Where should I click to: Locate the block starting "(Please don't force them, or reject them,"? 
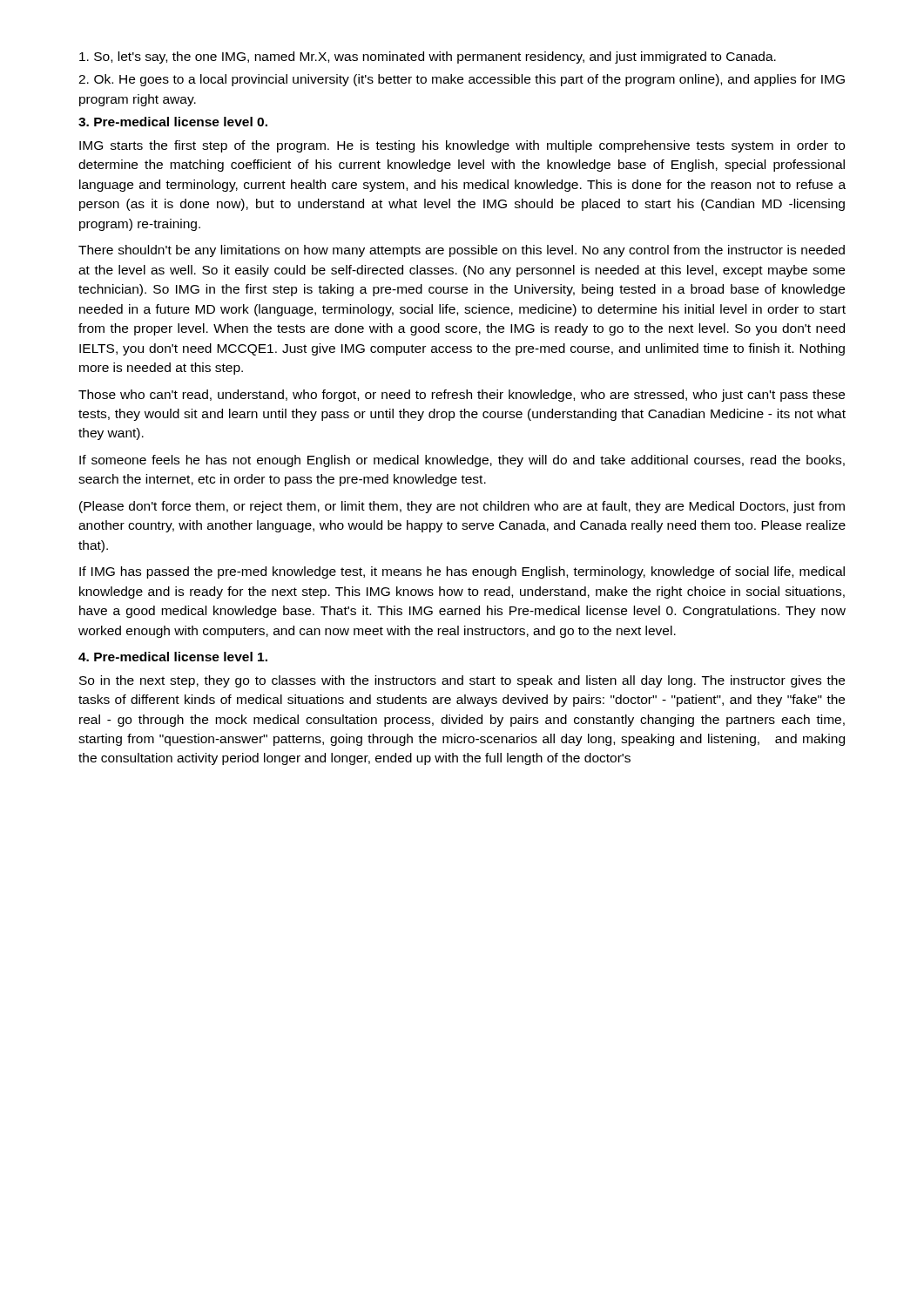point(462,525)
